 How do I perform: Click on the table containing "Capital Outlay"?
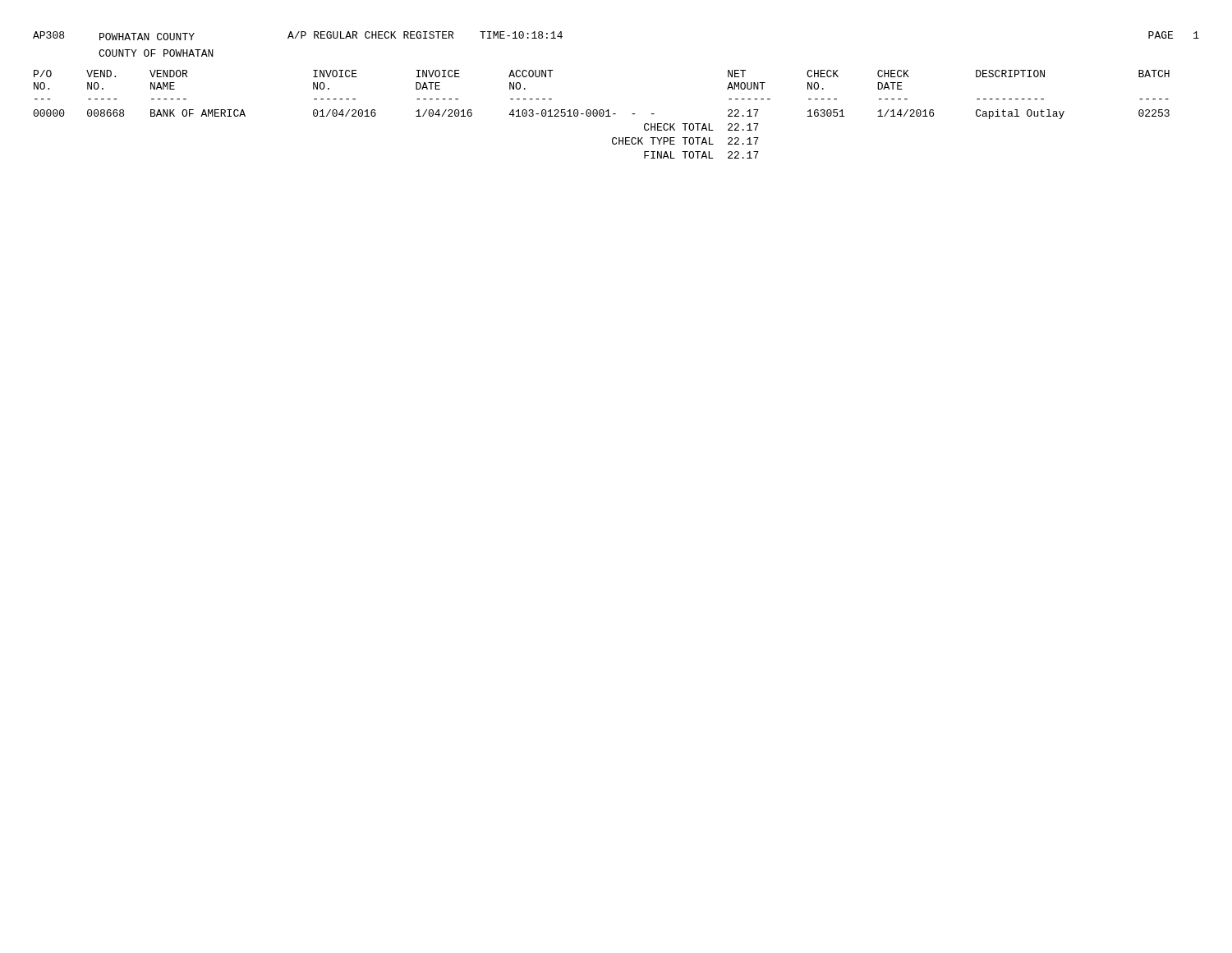pyautogui.click(x=616, y=115)
